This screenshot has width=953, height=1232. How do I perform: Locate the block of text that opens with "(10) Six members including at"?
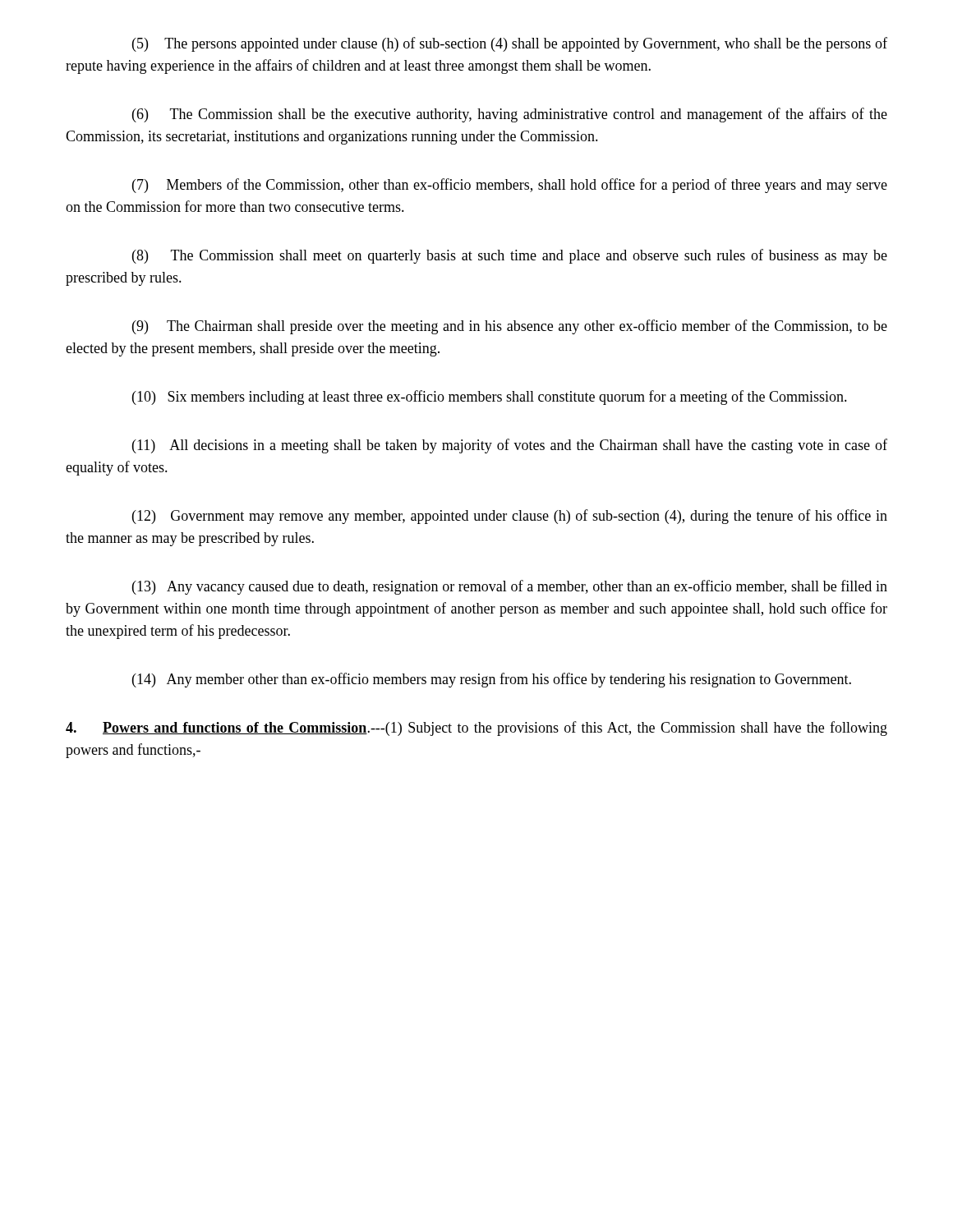pyautogui.click(x=489, y=397)
